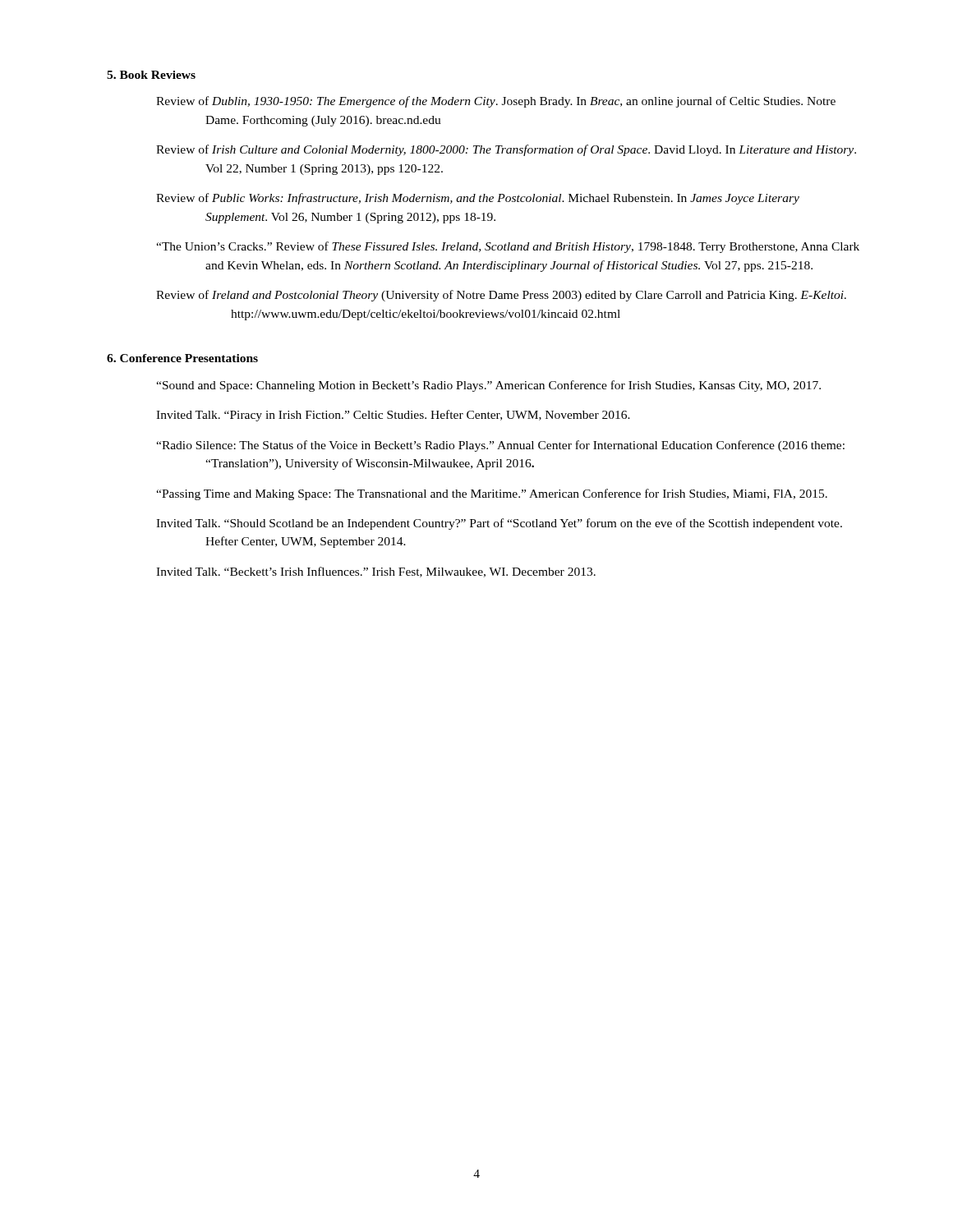The height and width of the screenshot is (1232, 953).
Task: Where is the passage that starts "Review of Dublin, 1930-1950:"?
Action: 496,110
